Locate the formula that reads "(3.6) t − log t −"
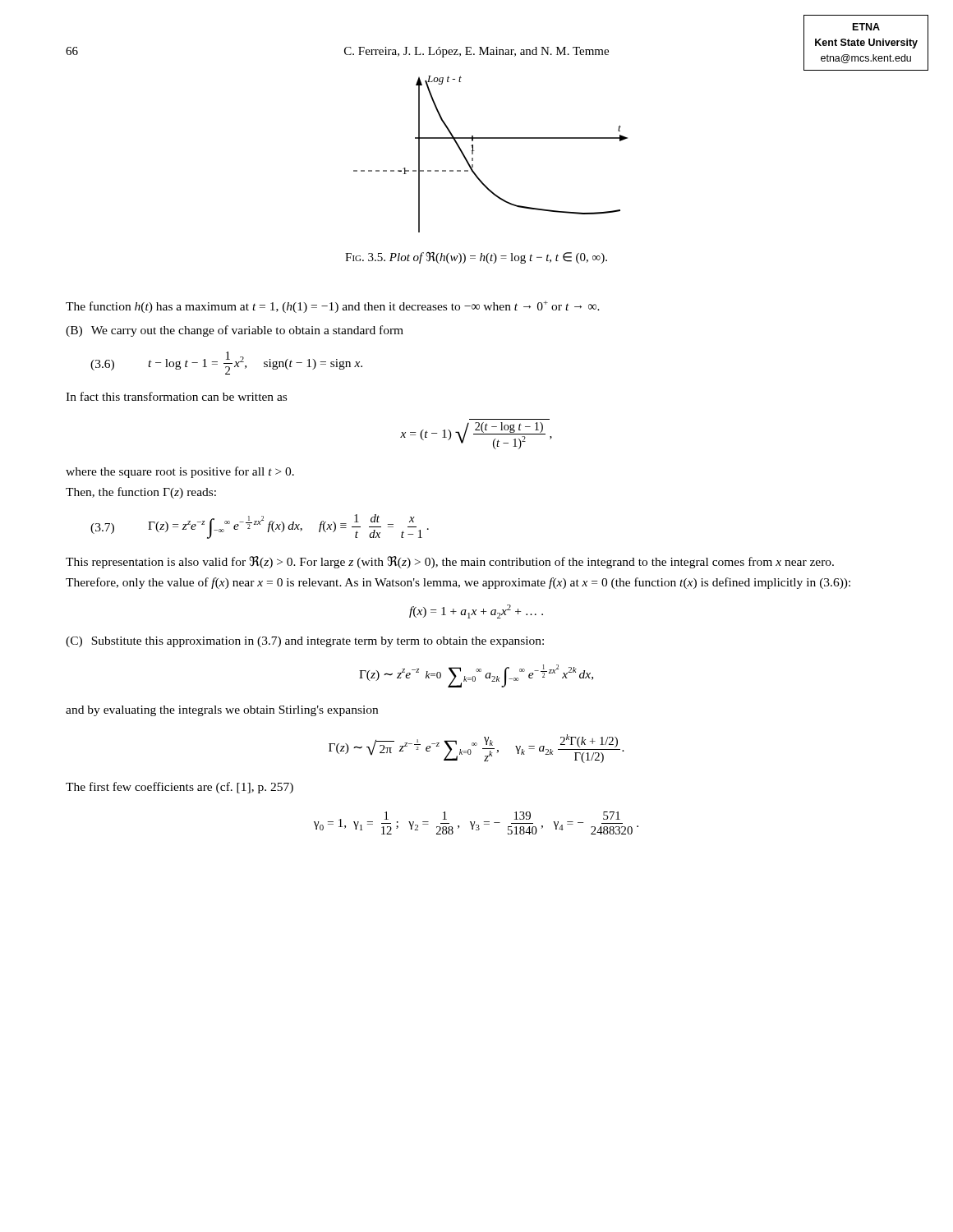This screenshot has width=953, height=1232. 227,364
